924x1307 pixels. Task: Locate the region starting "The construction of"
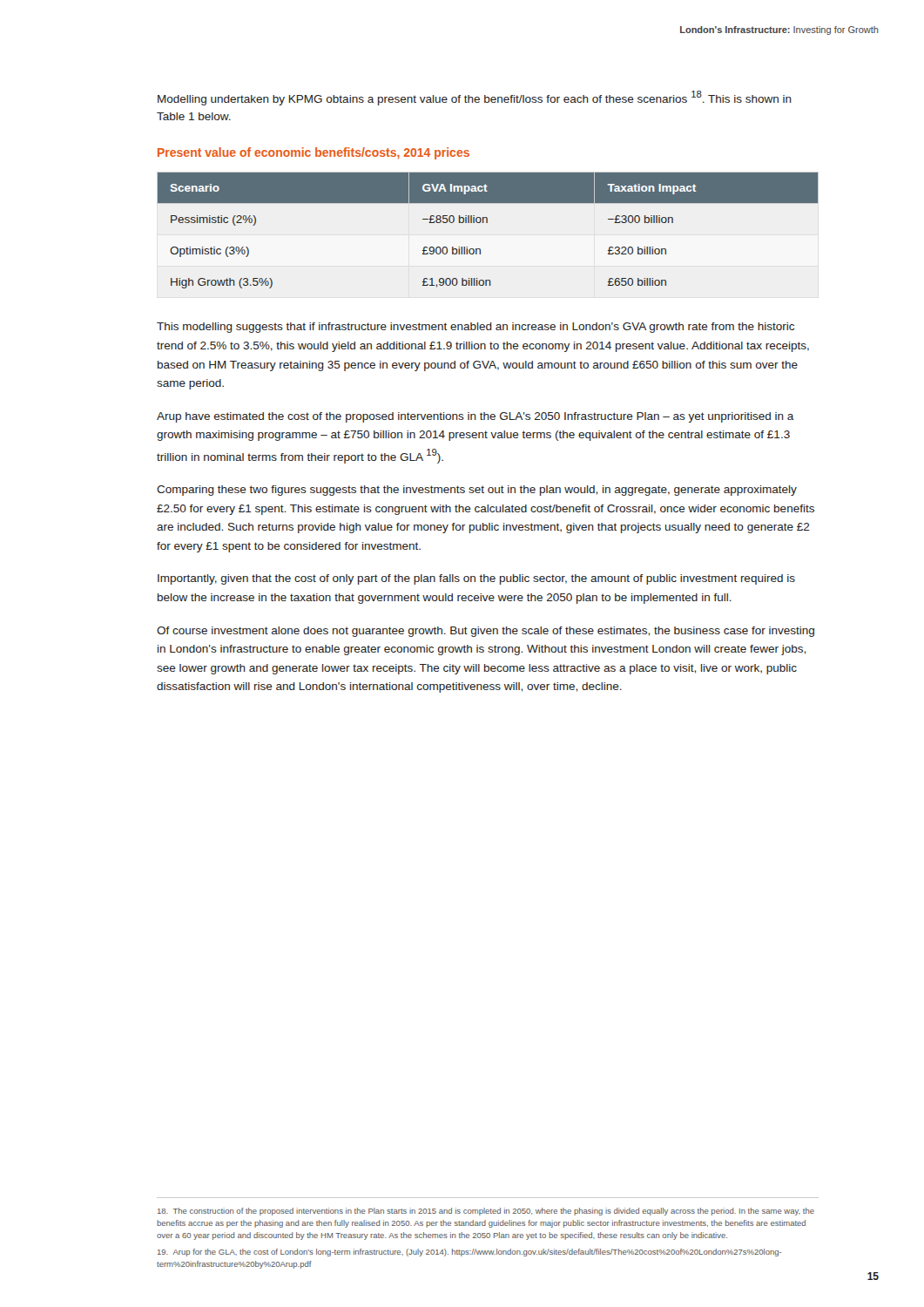[486, 1223]
